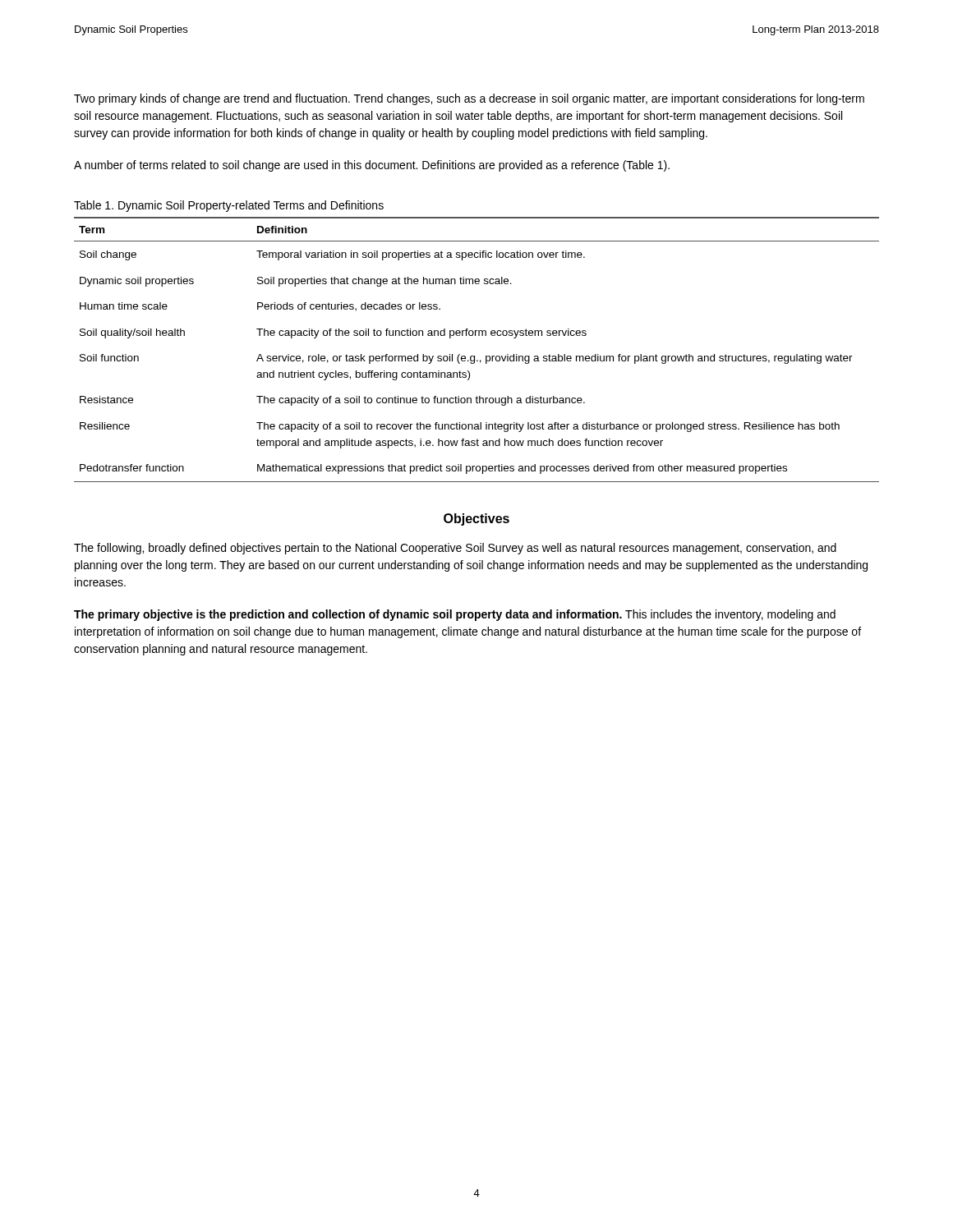Screen dimensions: 1232x953
Task: Select the element starting "The following, broadly defined objectives pertain"
Action: click(x=471, y=565)
